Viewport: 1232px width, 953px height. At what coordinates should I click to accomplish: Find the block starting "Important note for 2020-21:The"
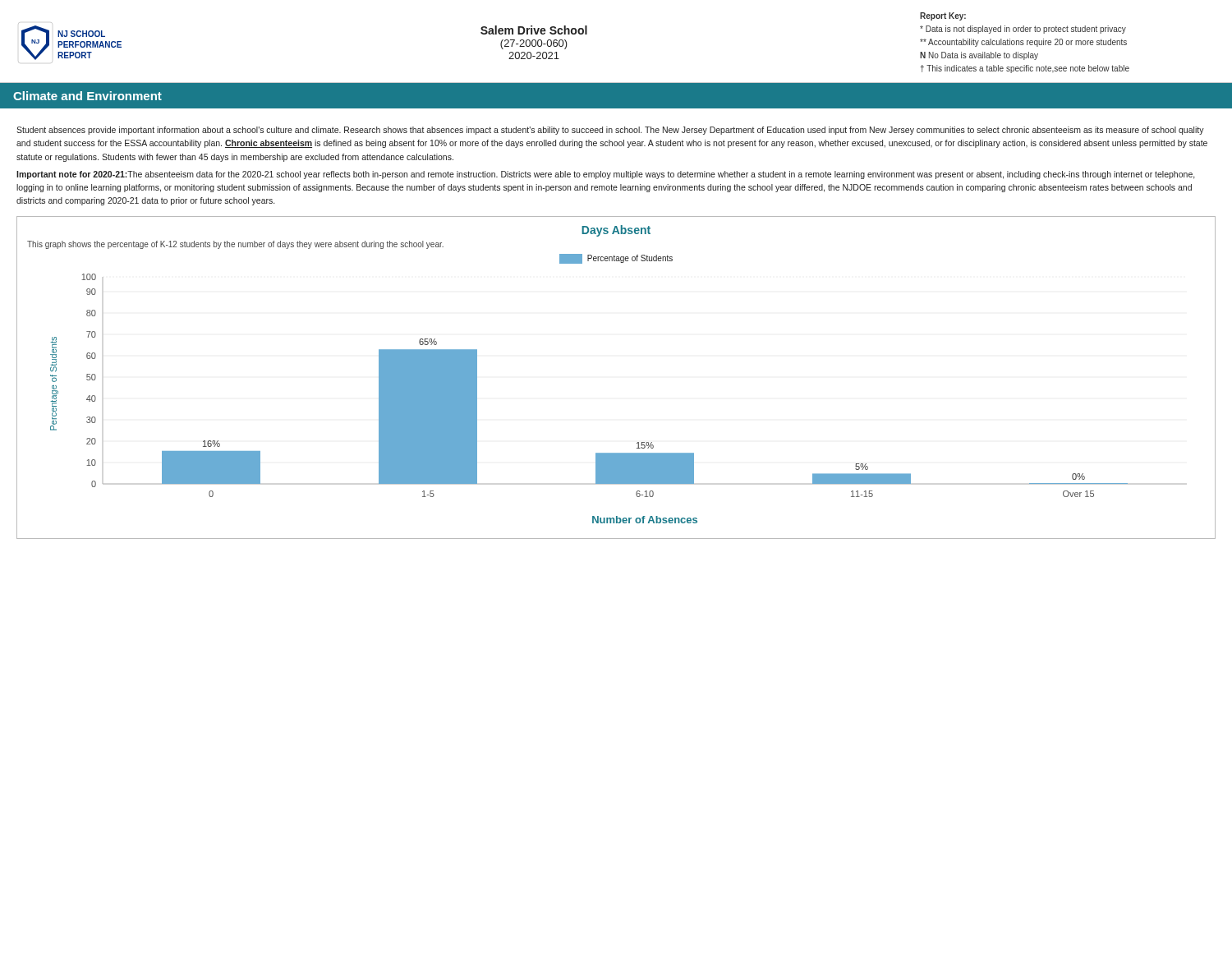[606, 187]
